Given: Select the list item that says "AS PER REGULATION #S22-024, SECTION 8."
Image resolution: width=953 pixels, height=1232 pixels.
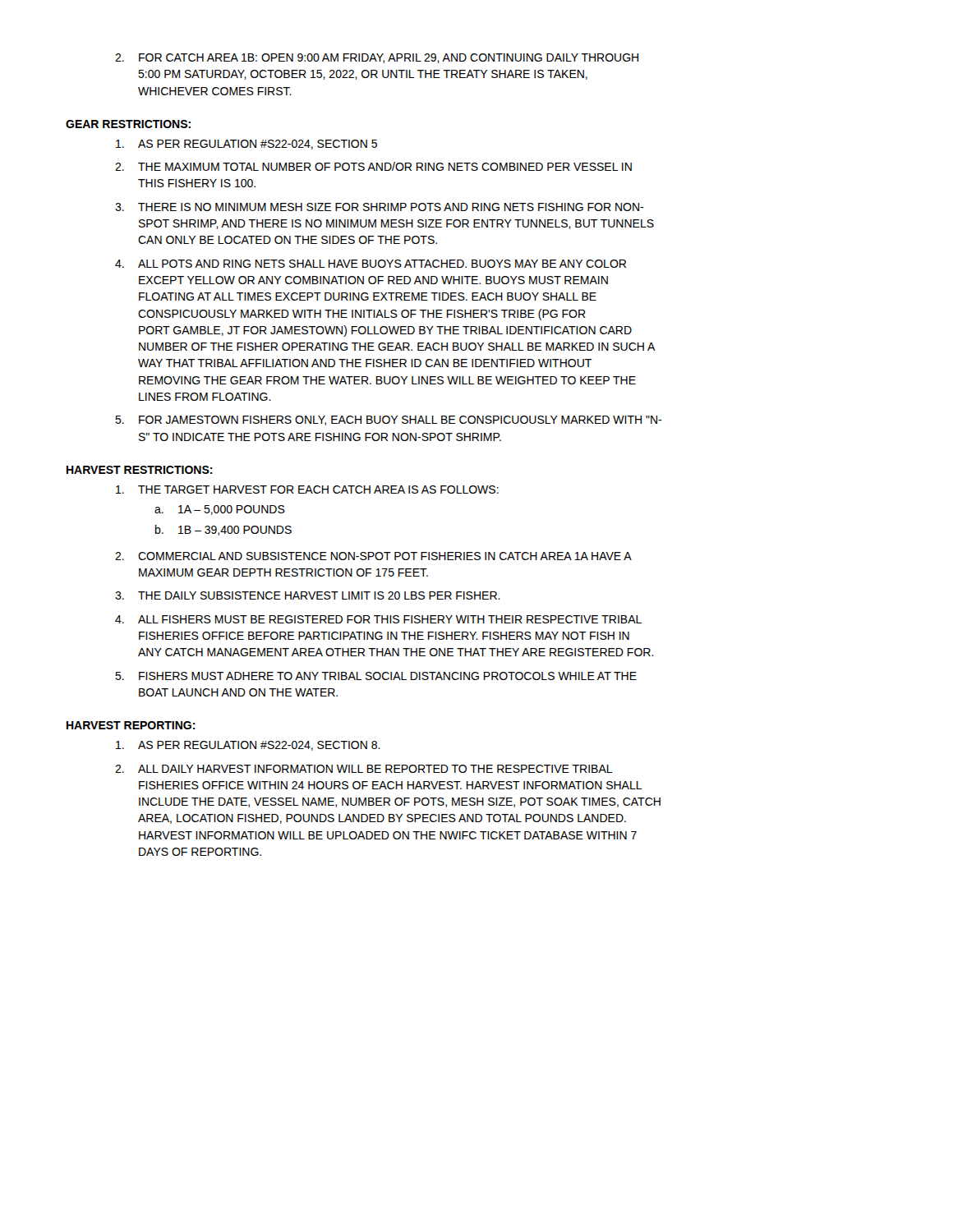Looking at the screenshot, I should [248, 746].
